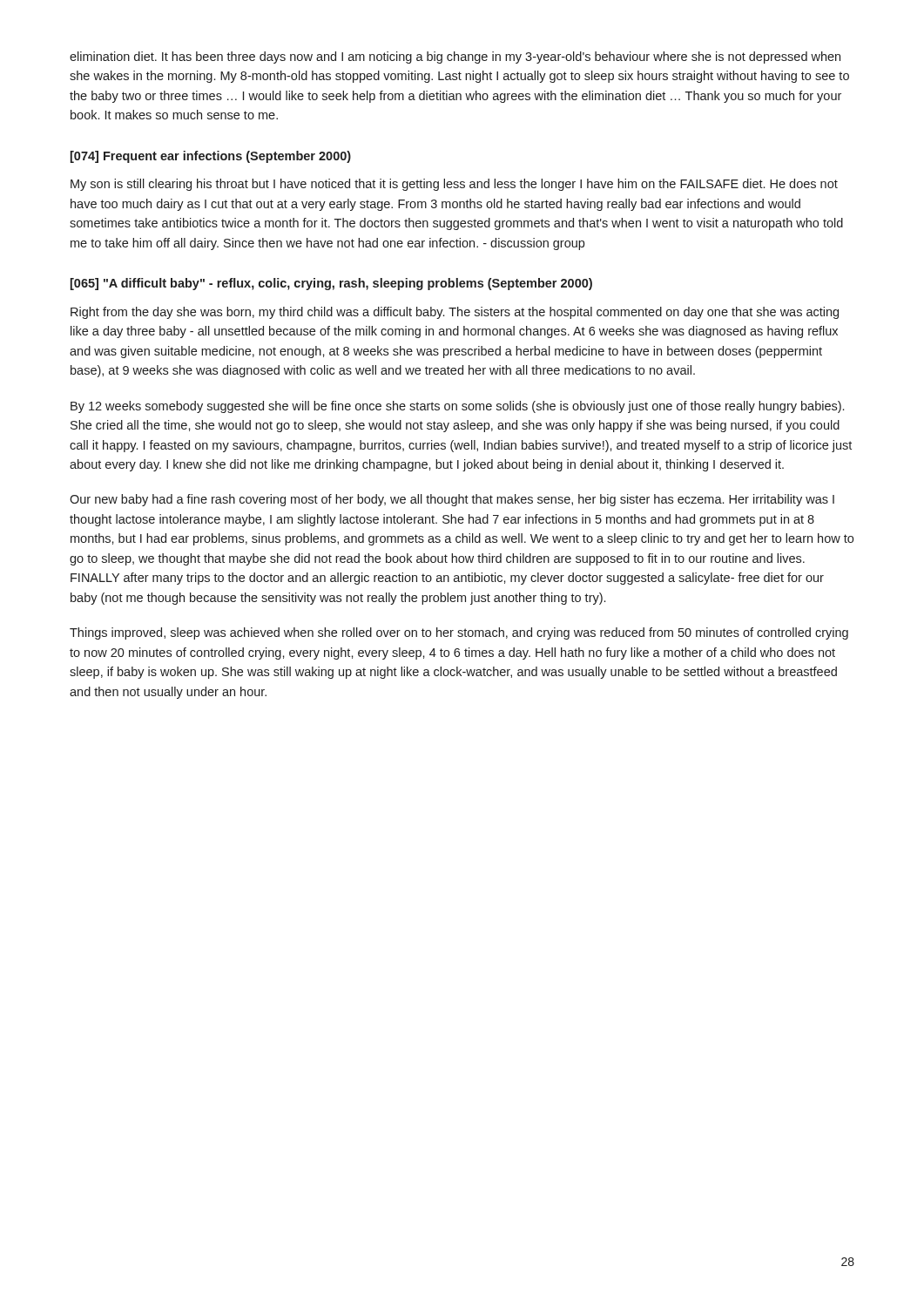Viewport: 924px width, 1307px height.
Task: Locate the text block containing "Our new baby had"
Action: (x=462, y=549)
